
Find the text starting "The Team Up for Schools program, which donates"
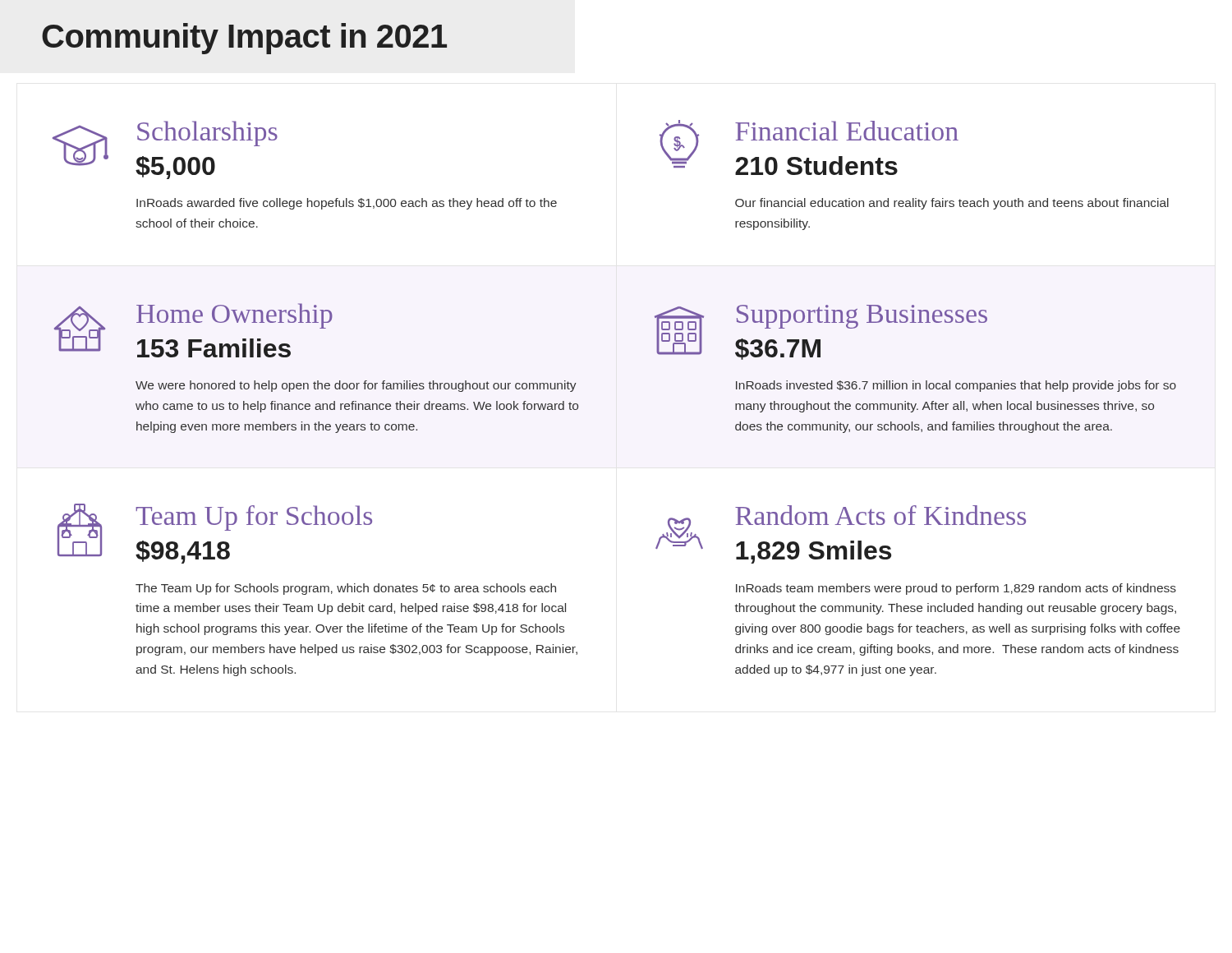[x=357, y=628]
